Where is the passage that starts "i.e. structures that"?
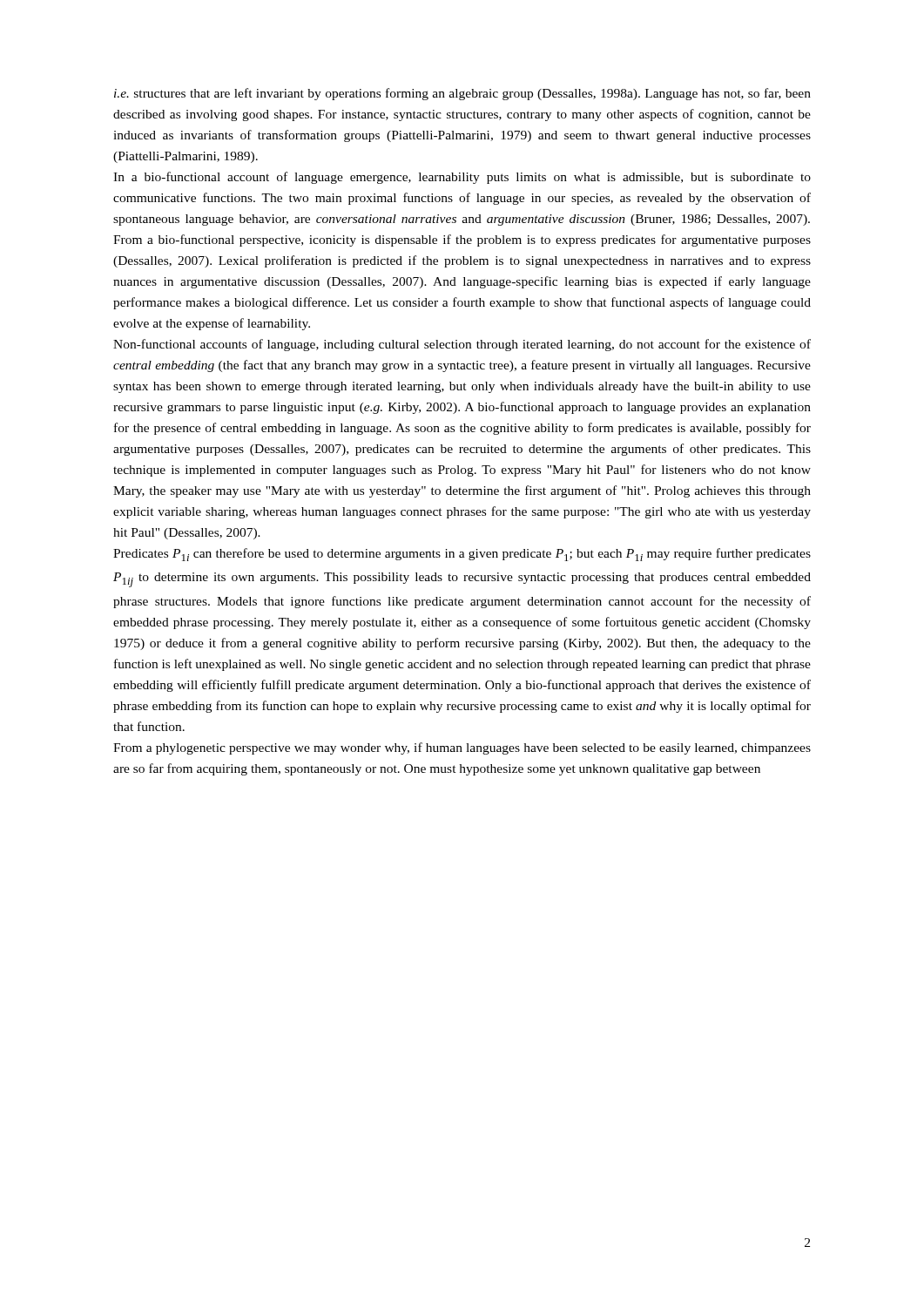Screen dimensions: 1307x924 click(462, 125)
